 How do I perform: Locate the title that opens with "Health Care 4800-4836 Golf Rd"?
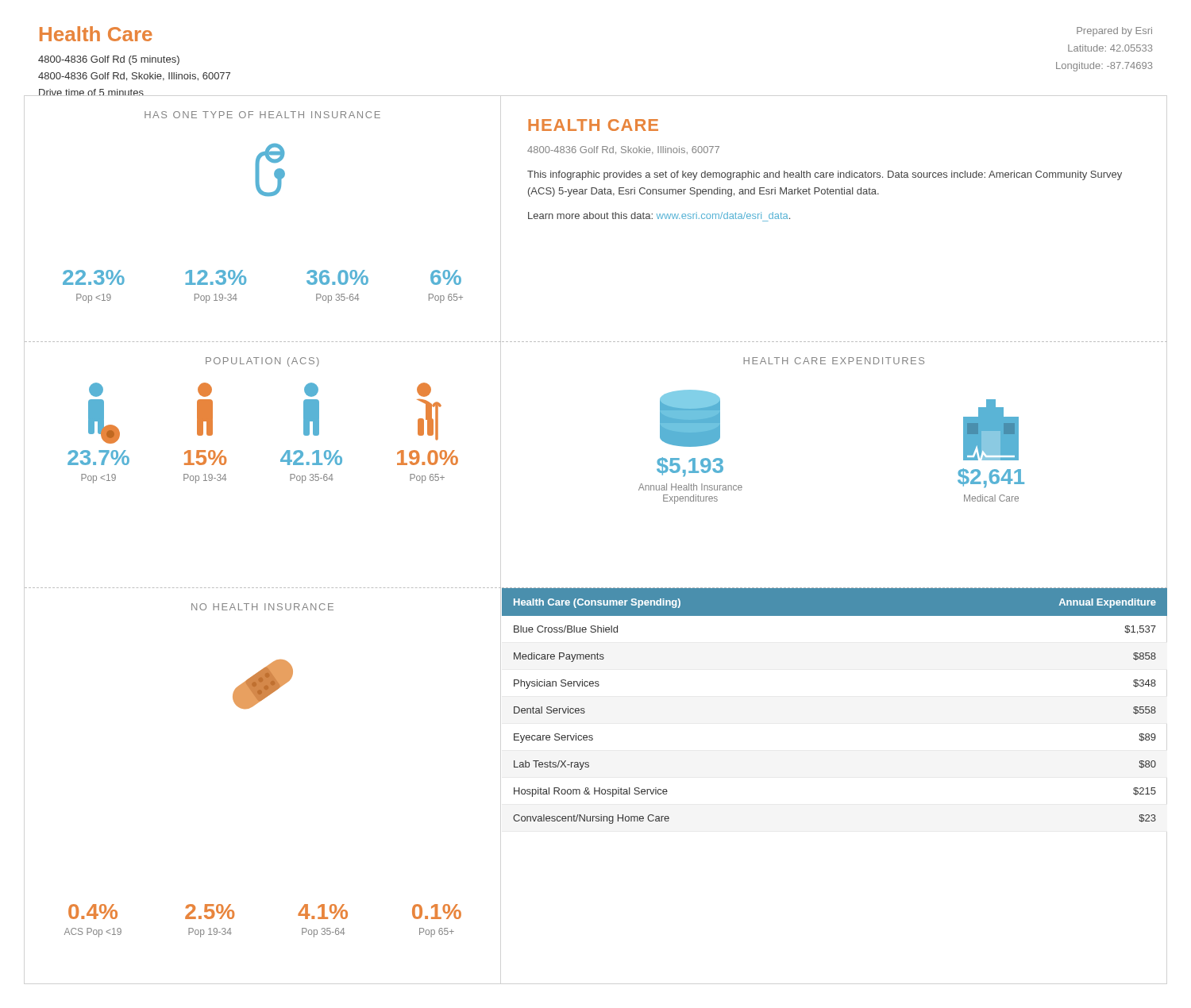pyautogui.click(x=135, y=62)
